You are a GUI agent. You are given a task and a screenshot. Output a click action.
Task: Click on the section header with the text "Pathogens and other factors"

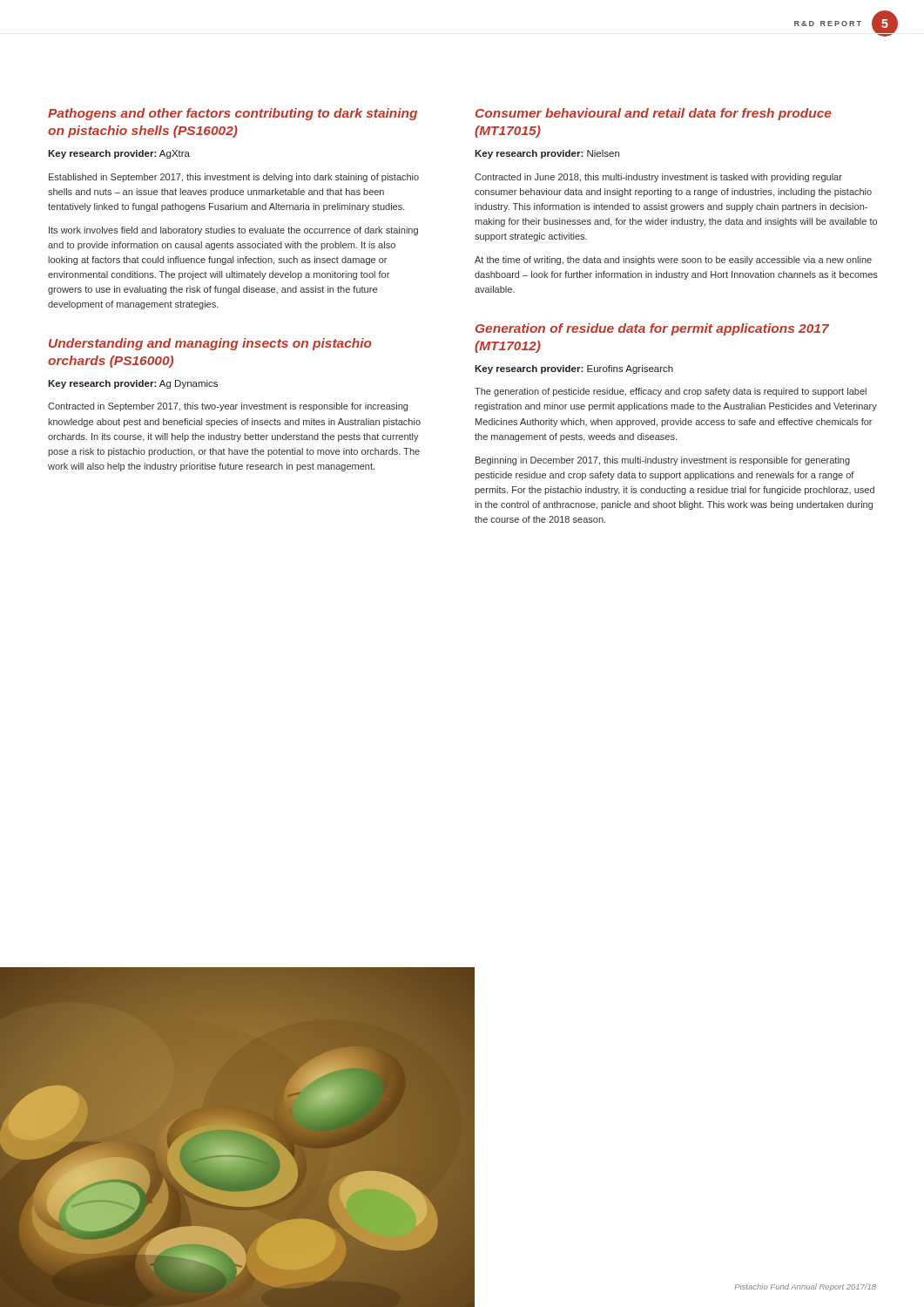233,122
